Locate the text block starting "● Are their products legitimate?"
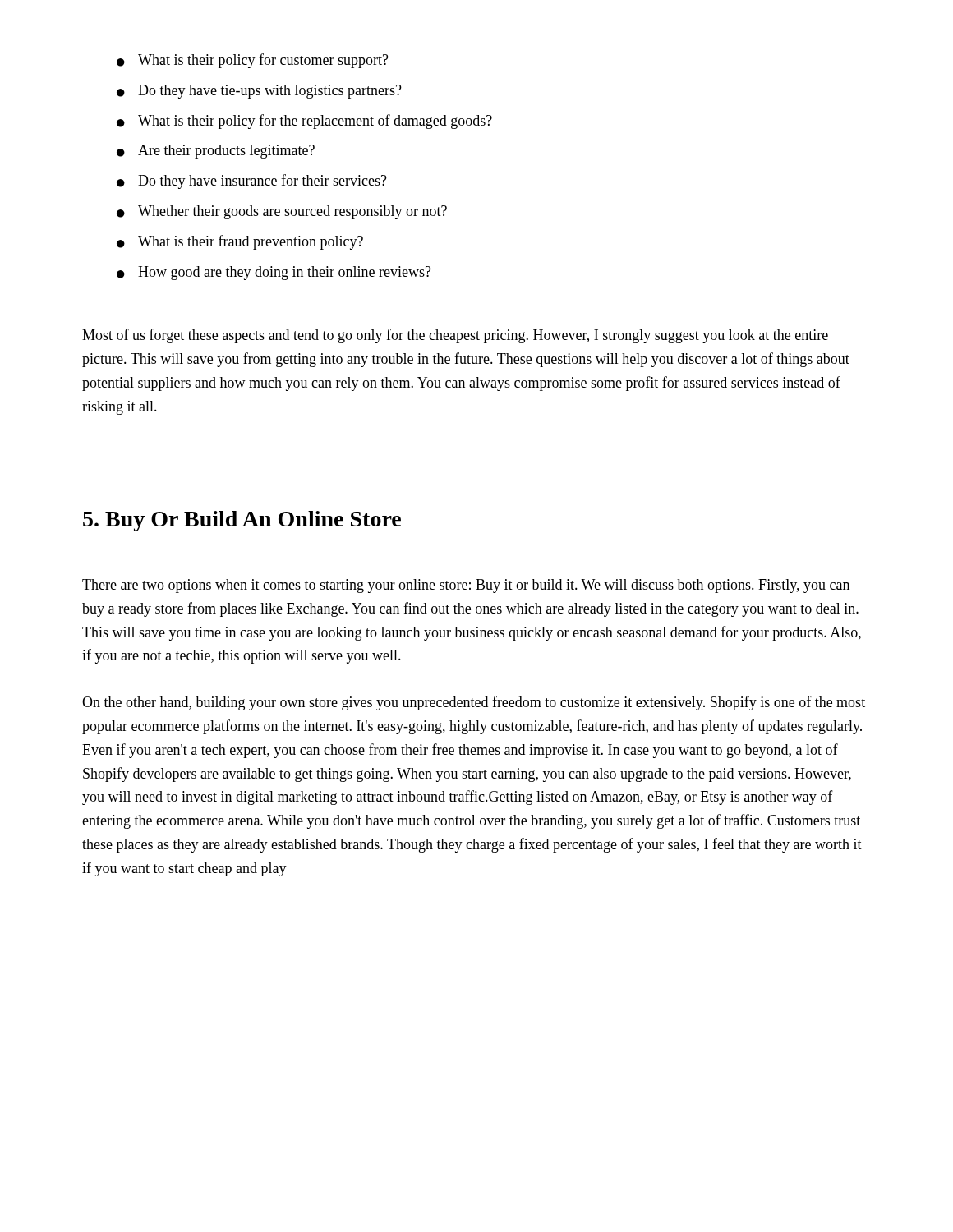 point(216,152)
